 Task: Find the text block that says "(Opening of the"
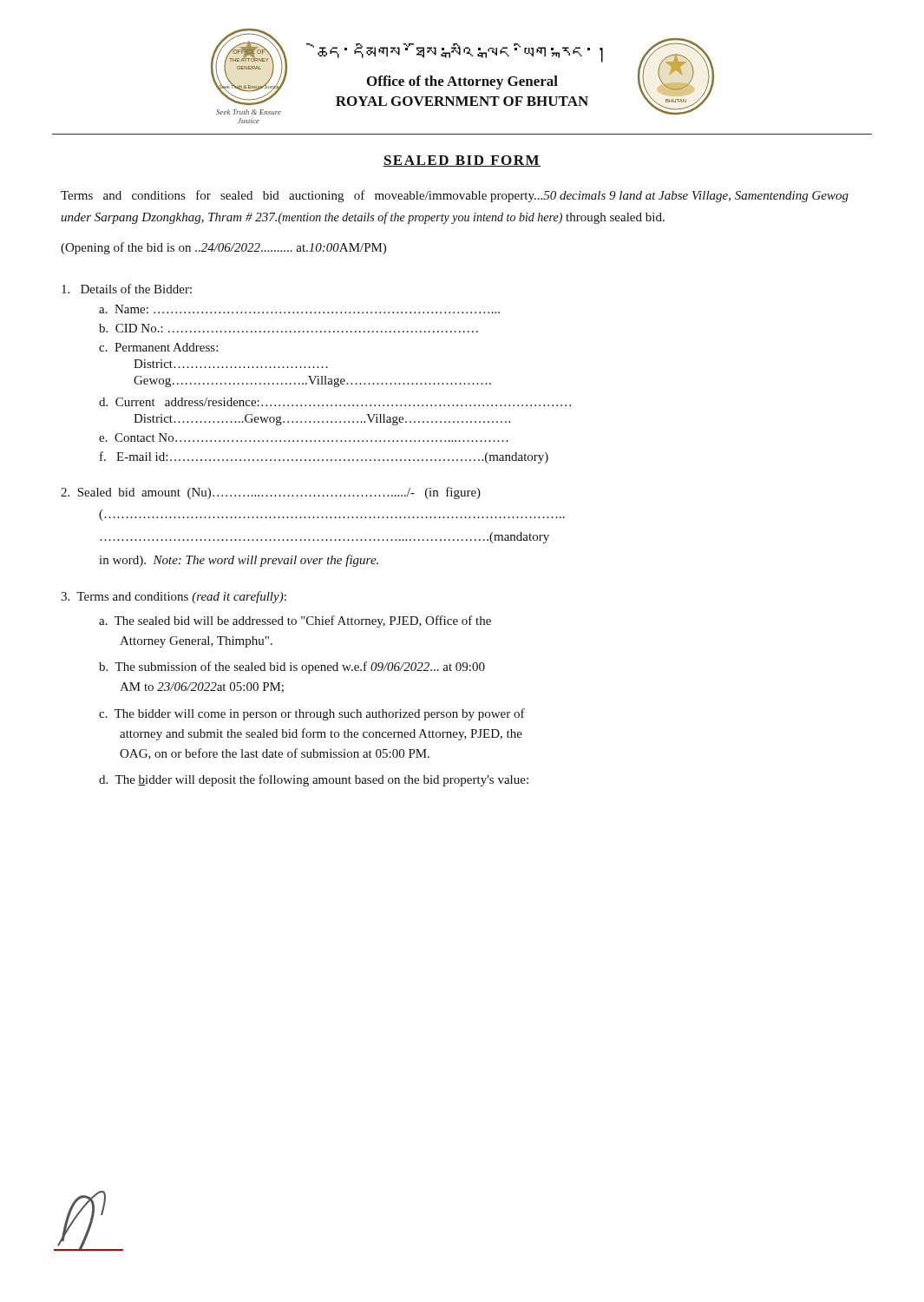pyautogui.click(x=224, y=247)
